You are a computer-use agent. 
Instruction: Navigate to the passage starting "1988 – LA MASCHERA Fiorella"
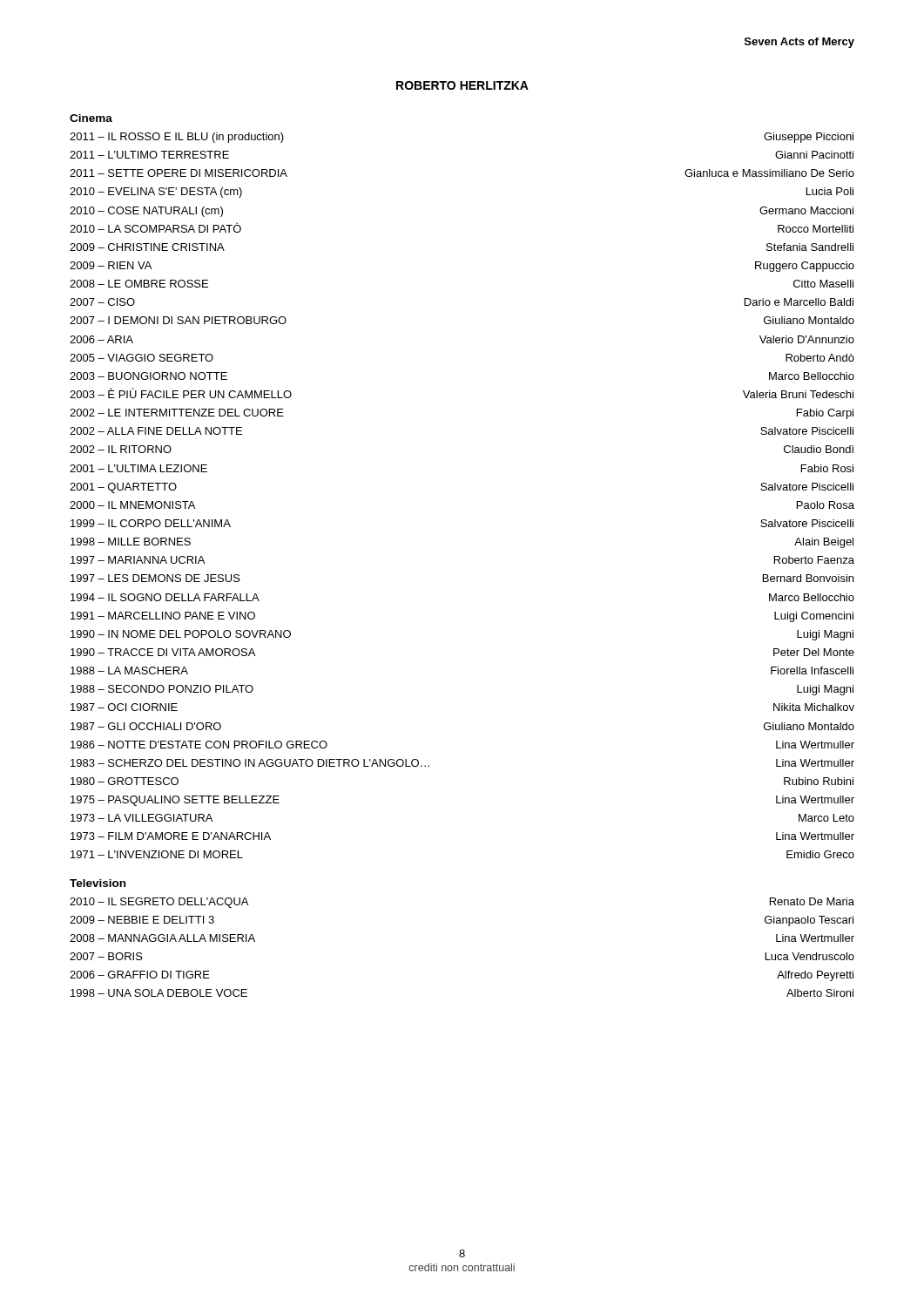tap(128, 670)
